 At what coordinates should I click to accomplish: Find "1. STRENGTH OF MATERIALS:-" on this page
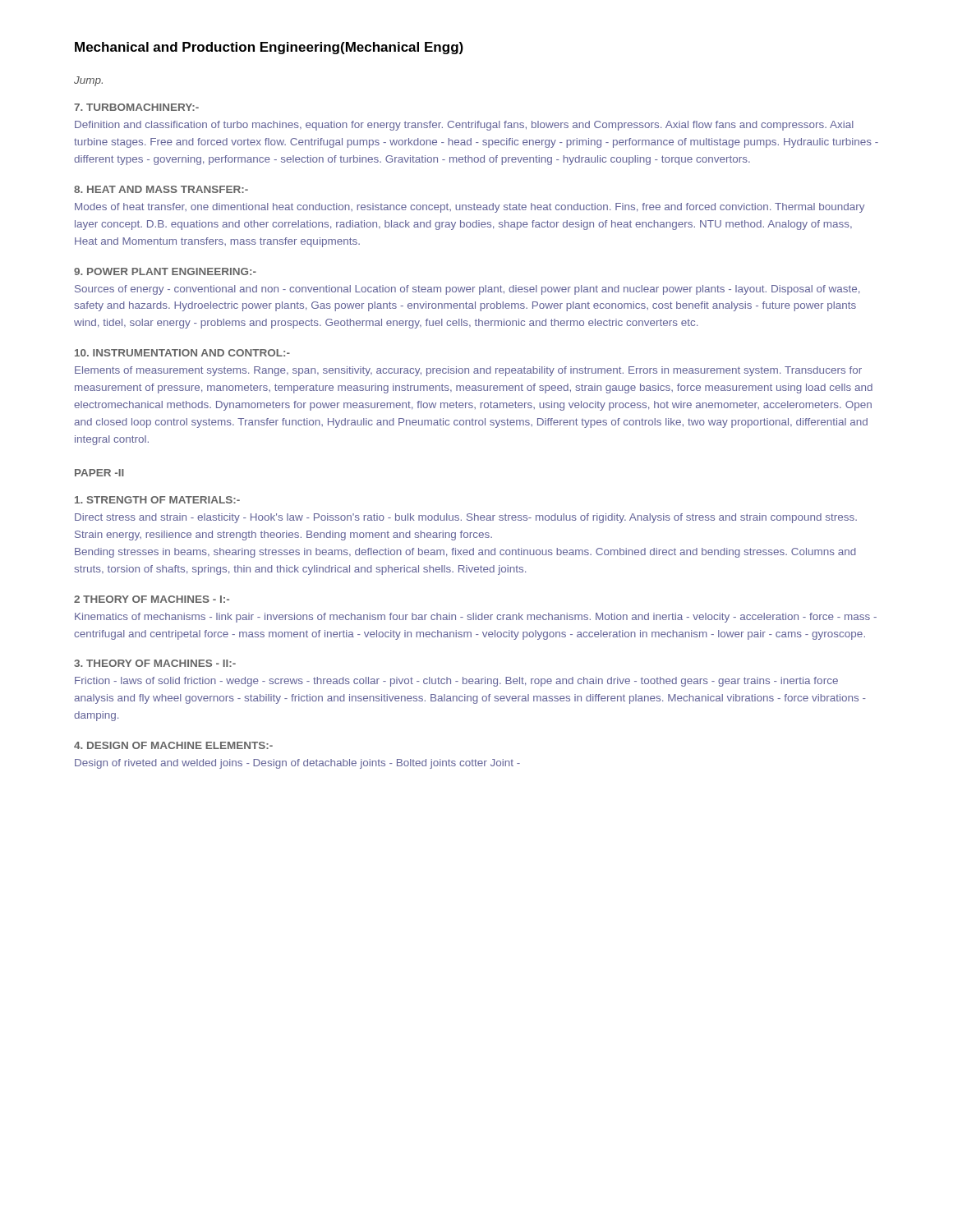(x=157, y=500)
